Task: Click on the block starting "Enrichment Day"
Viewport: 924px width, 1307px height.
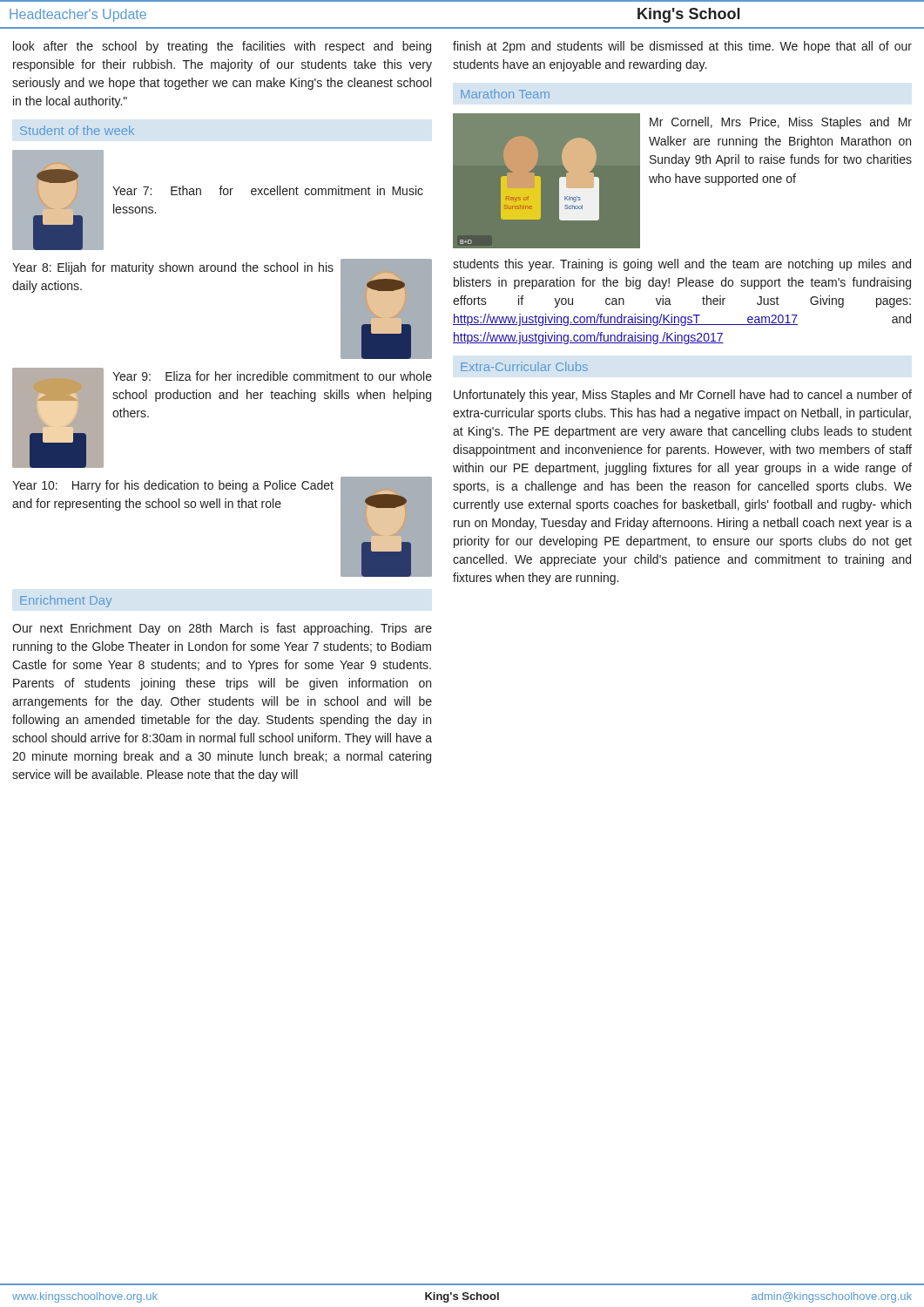Action: click(66, 600)
